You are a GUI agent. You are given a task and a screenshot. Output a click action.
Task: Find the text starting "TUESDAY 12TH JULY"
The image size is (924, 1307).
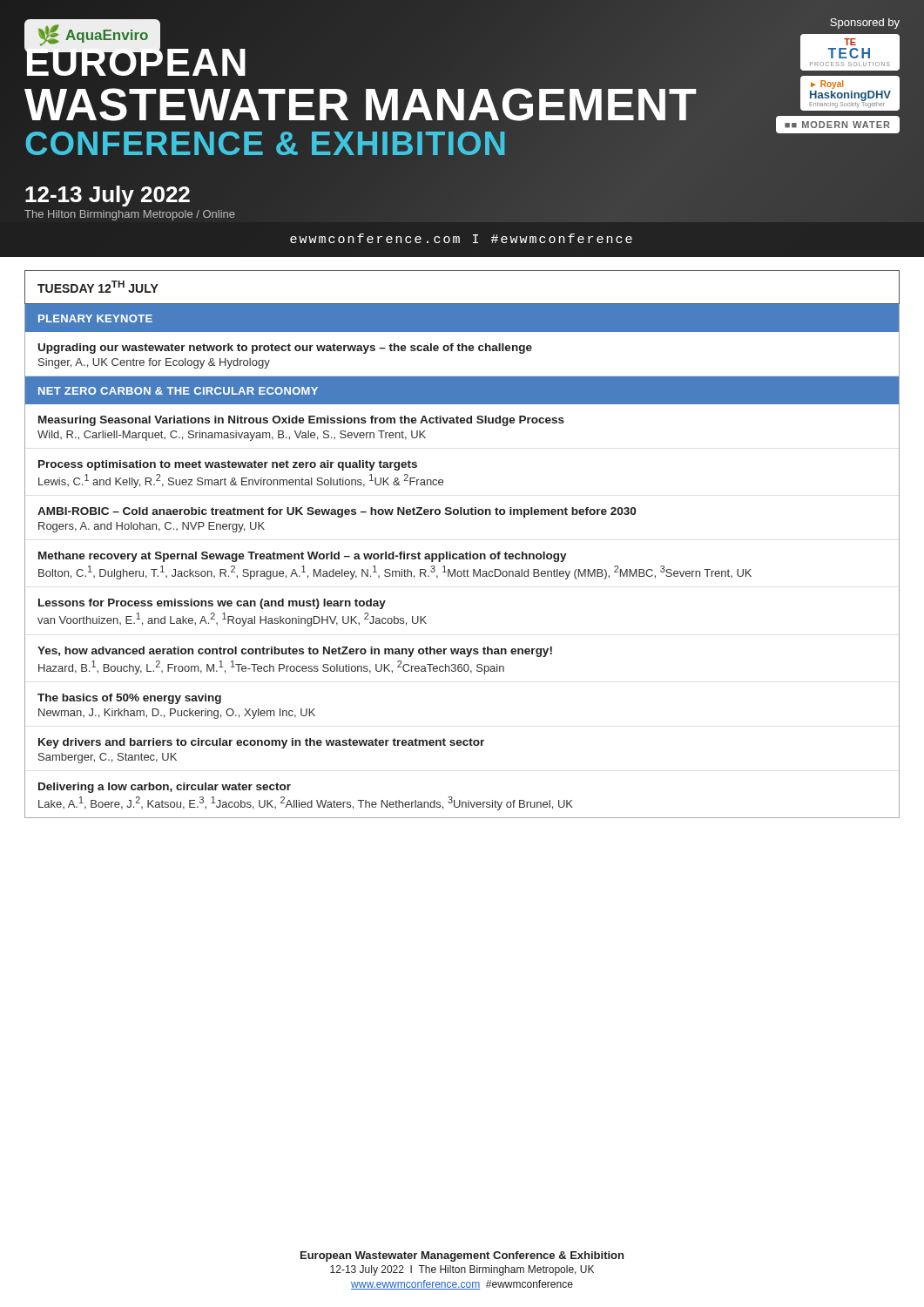[98, 287]
